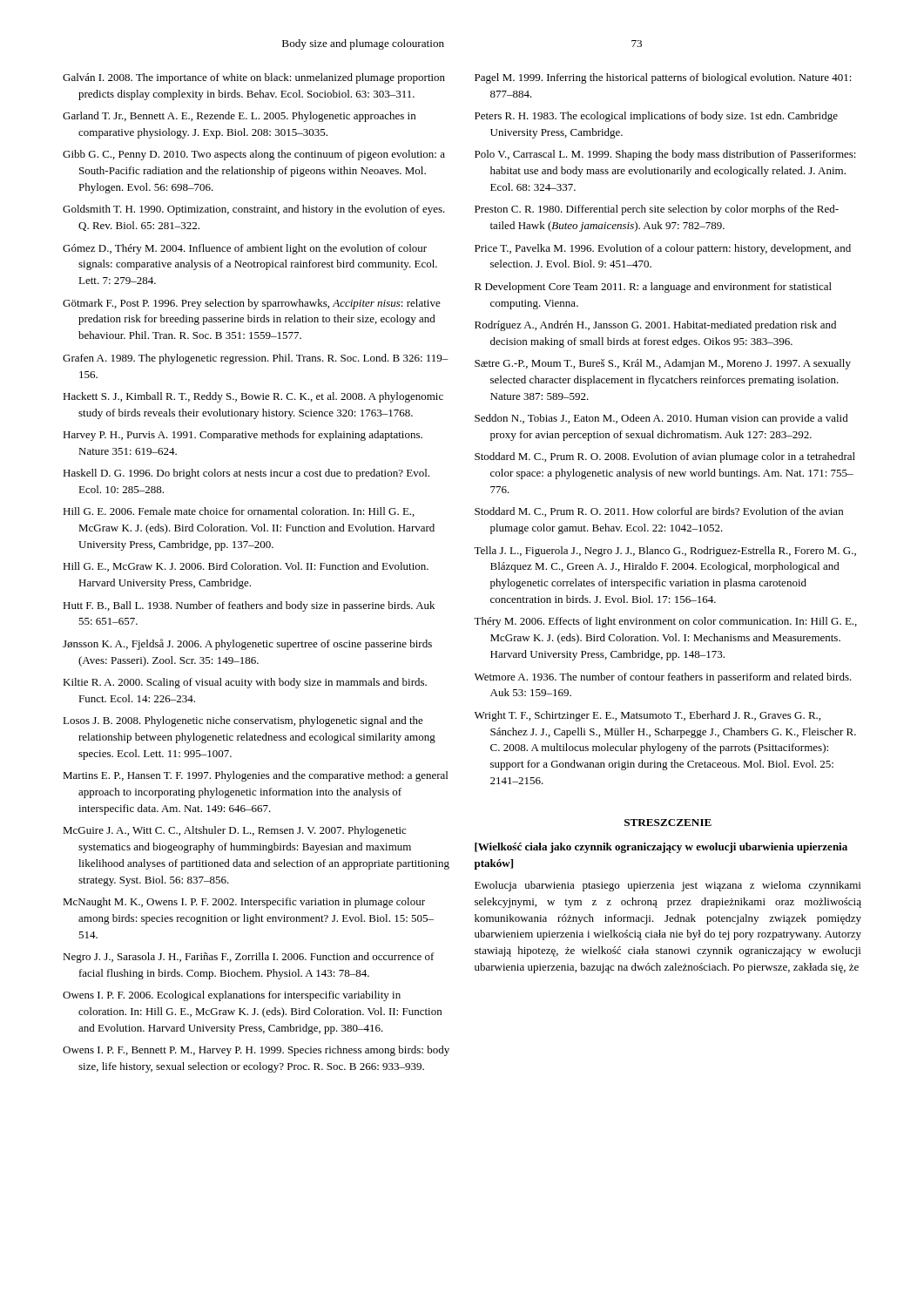
Task: Locate the list item that says "Stoddard M. C., Prum R. O. 2008. Evolution"
Action: pos(665,473)
